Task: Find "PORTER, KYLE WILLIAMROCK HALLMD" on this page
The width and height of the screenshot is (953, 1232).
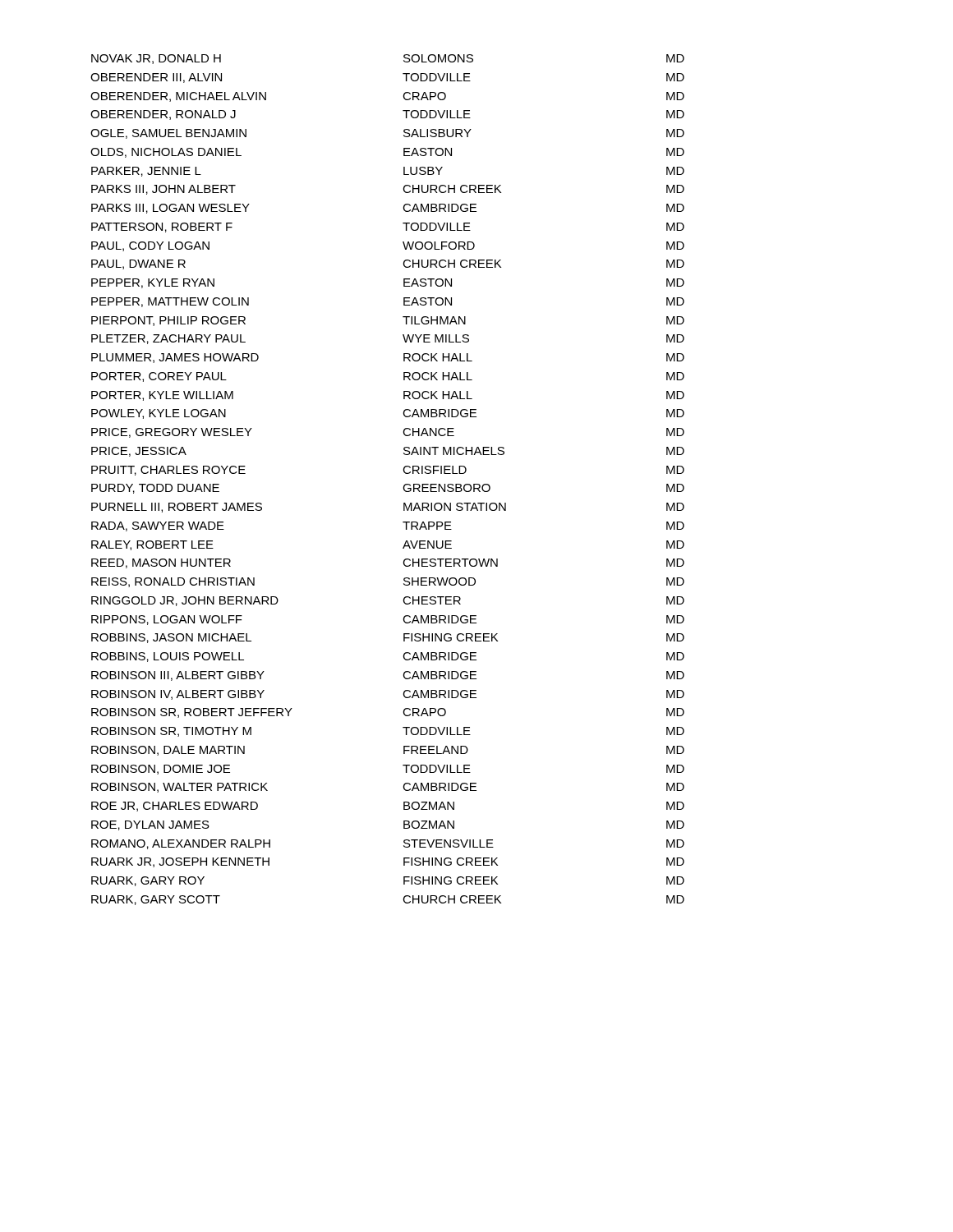Action: coord(411,395)
